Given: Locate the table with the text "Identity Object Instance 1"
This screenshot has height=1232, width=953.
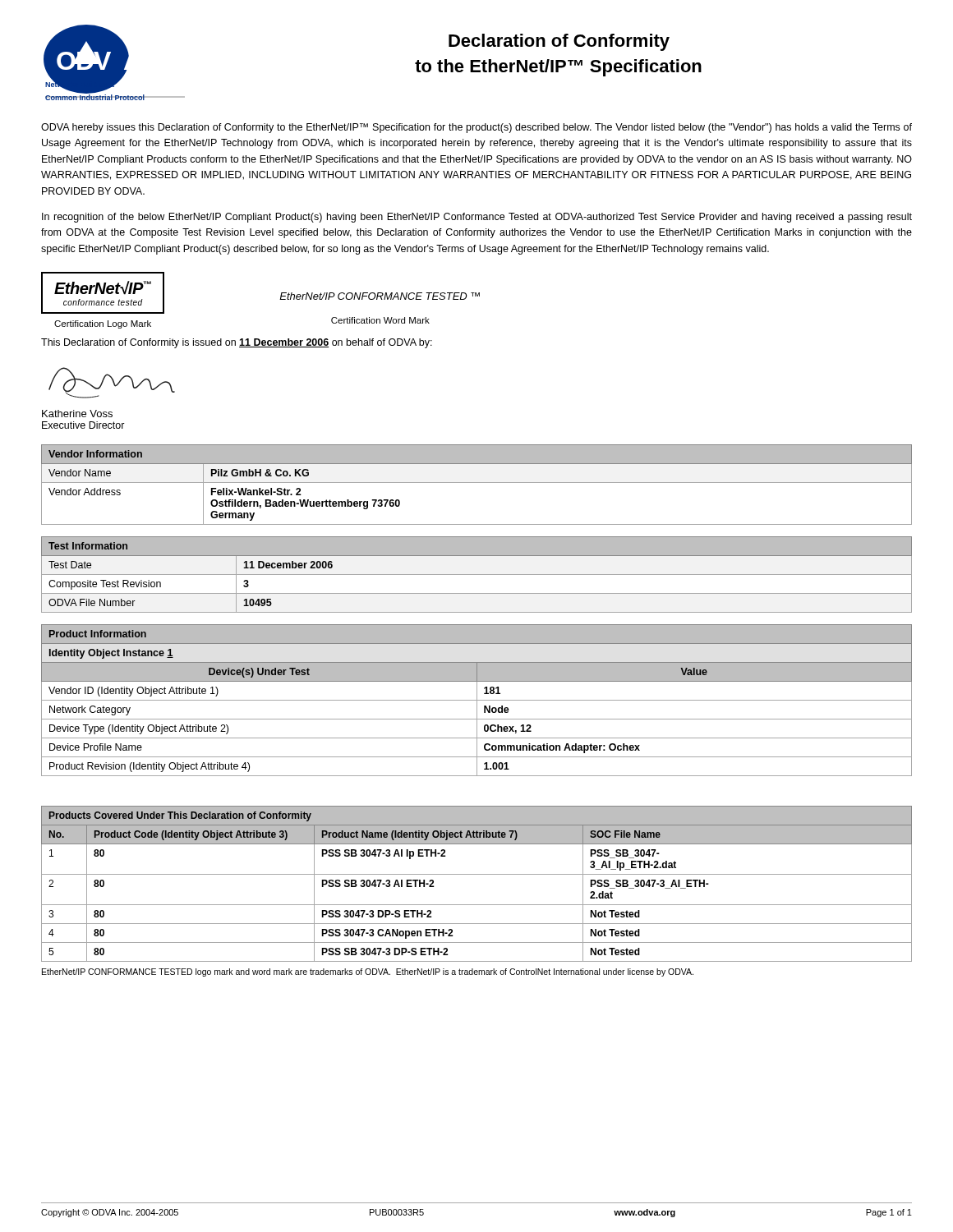Looking at the screenshot, I should point(476,709).
